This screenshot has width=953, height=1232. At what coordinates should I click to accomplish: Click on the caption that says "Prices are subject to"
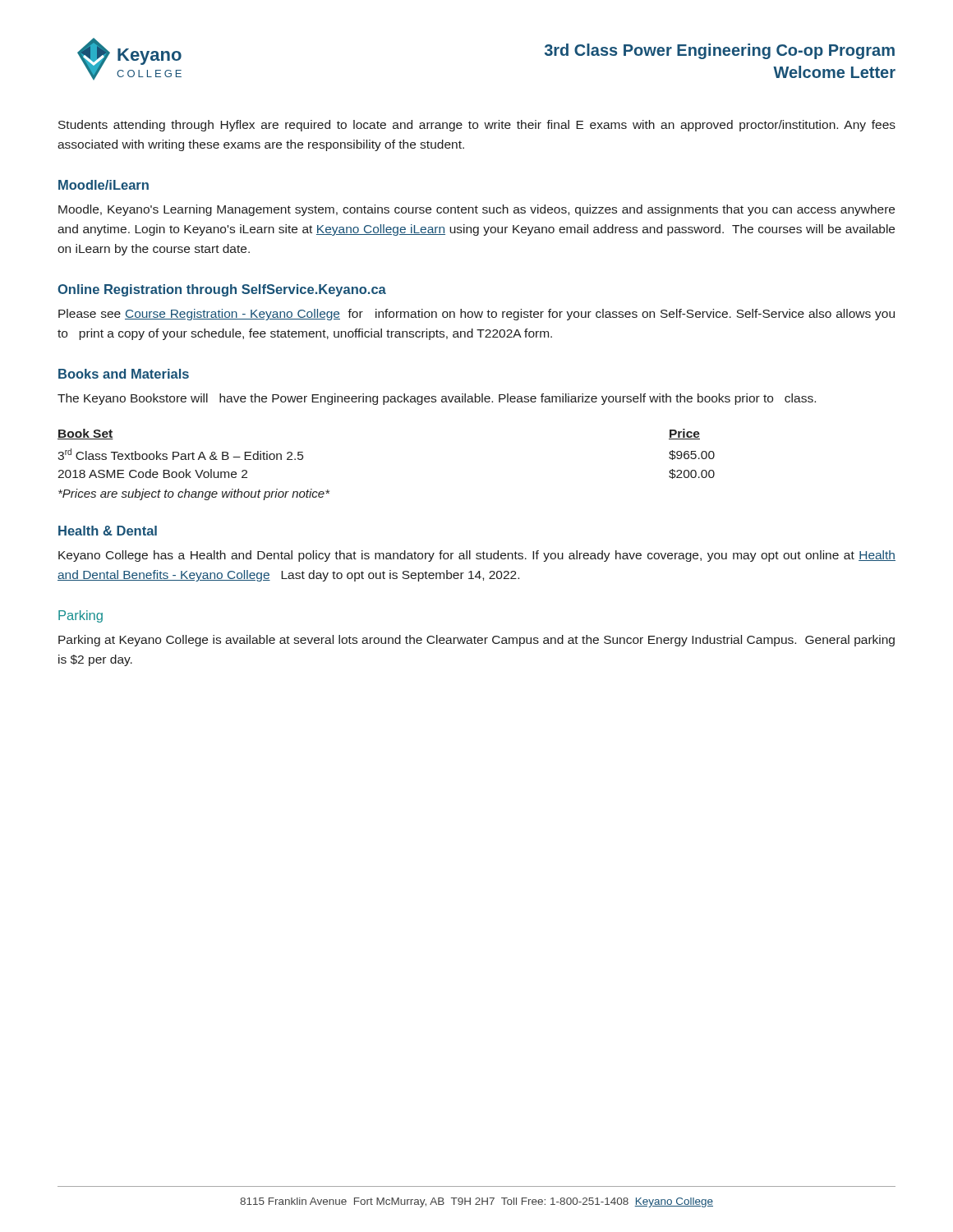[x=193, y=493]
